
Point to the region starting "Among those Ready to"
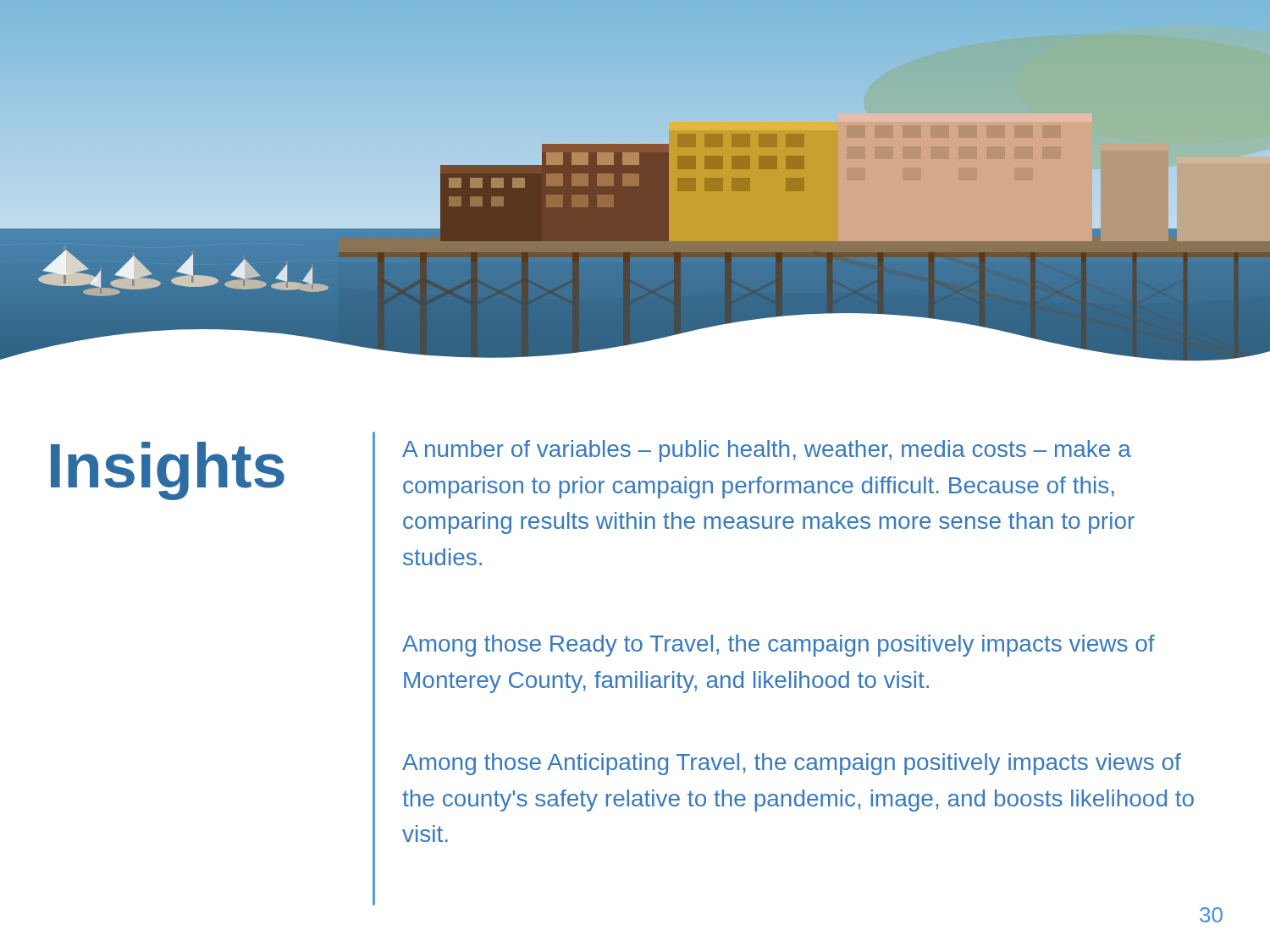point(778,662)
